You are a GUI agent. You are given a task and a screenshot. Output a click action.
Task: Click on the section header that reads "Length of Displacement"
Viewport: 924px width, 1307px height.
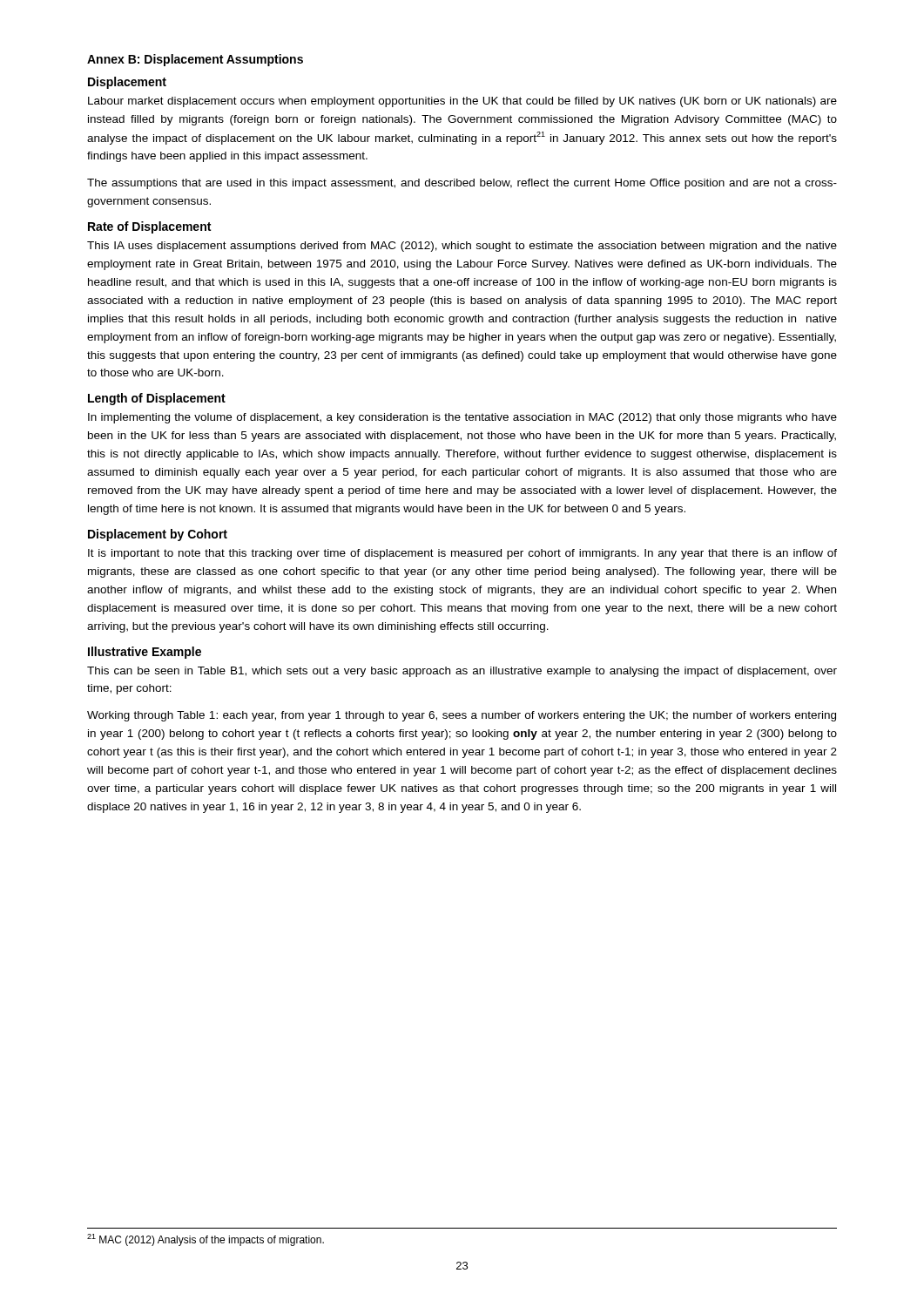coord(156,399)
